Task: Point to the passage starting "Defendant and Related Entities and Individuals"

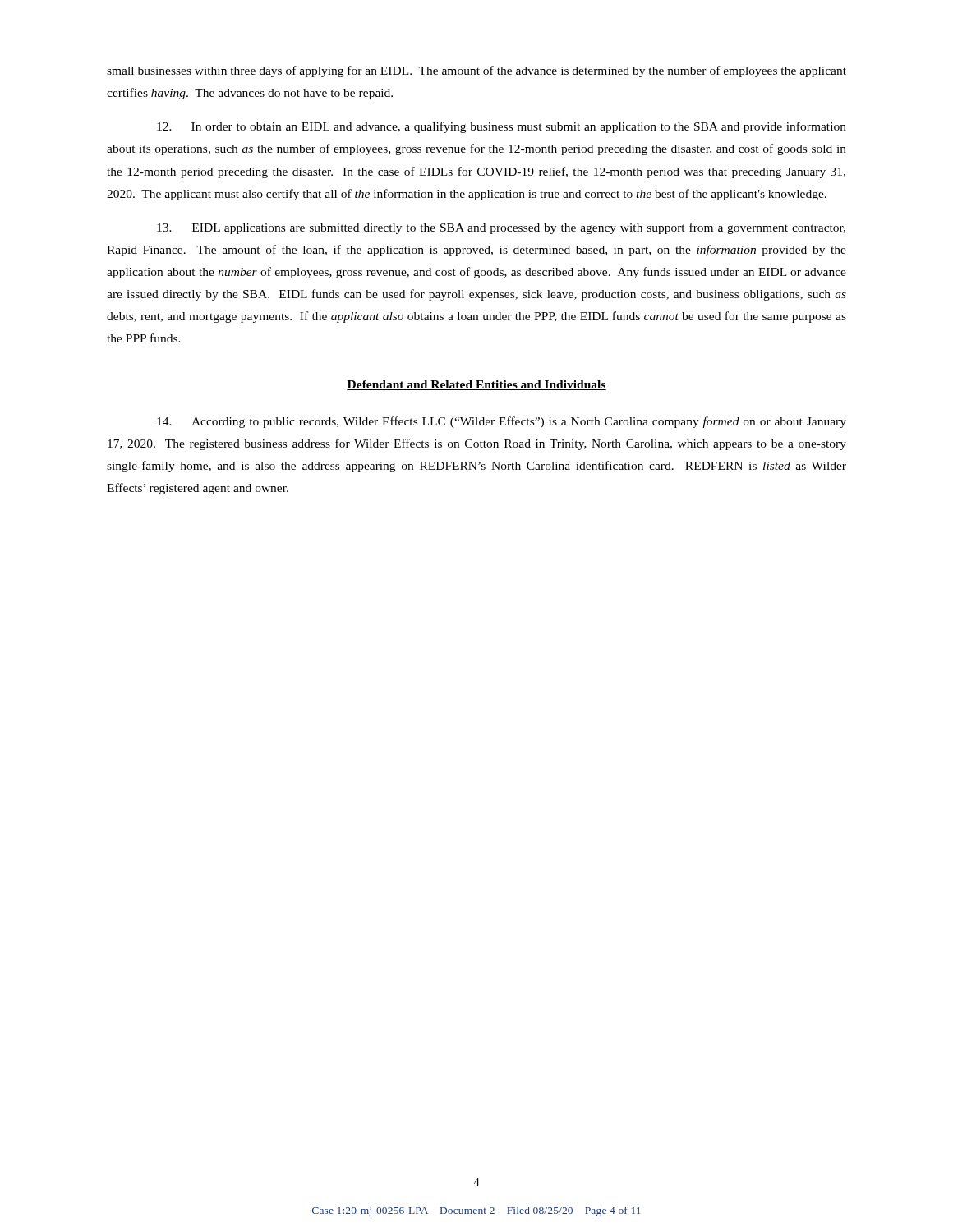Action: [x=476, y=384]
